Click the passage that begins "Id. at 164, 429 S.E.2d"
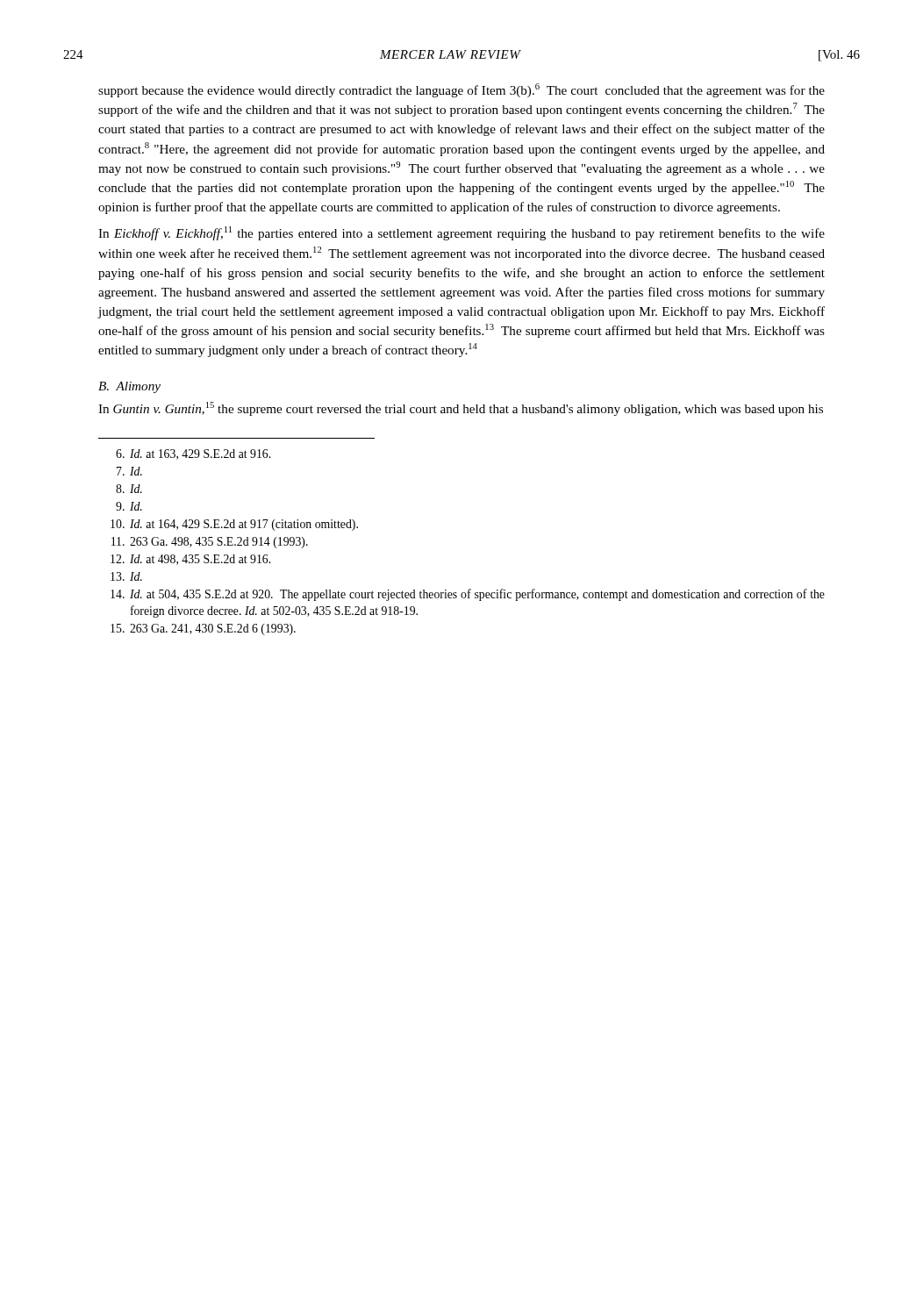923x1316 pixels. pos(234,525)
